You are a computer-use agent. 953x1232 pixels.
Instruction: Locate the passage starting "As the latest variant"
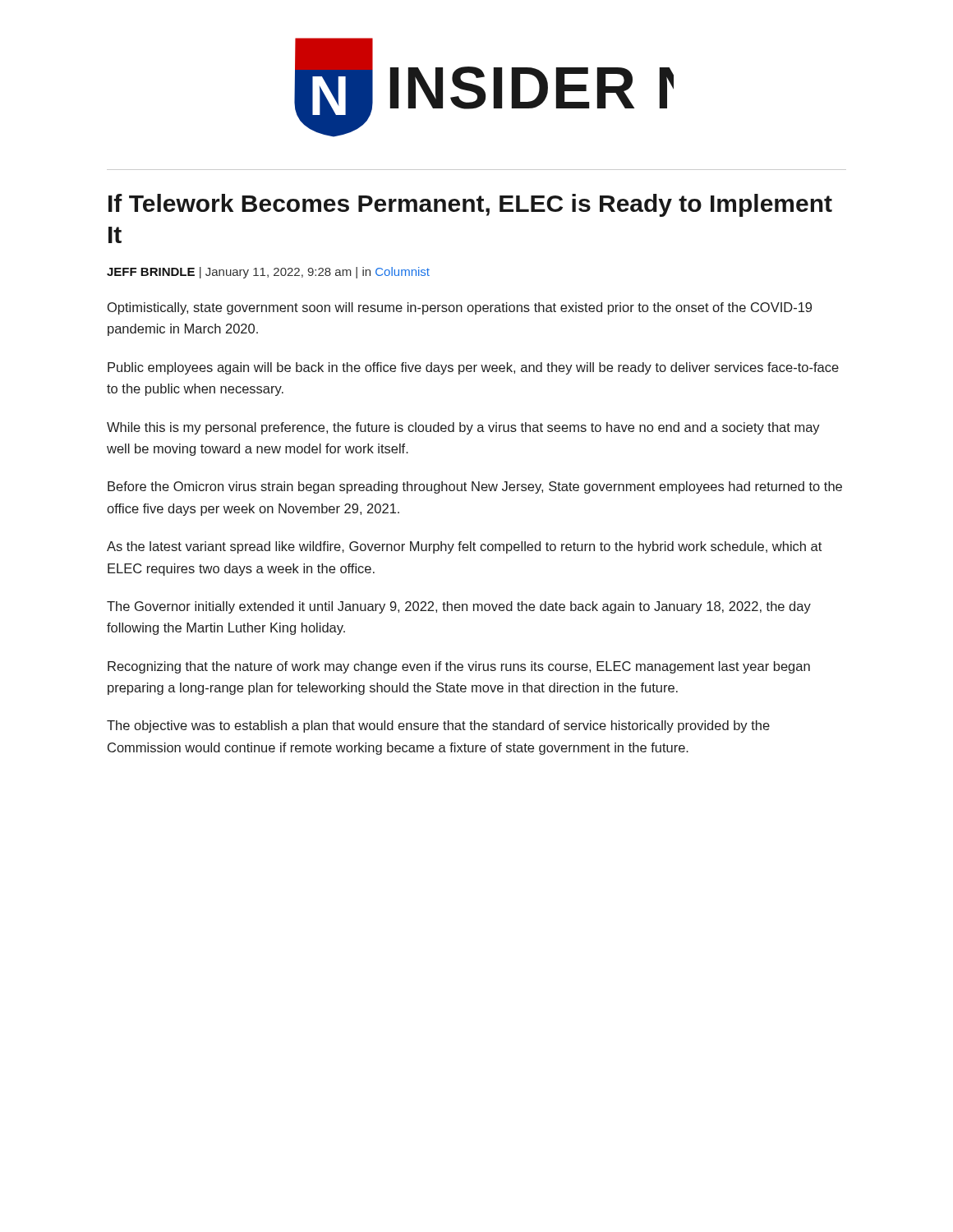tap(464, 557)
